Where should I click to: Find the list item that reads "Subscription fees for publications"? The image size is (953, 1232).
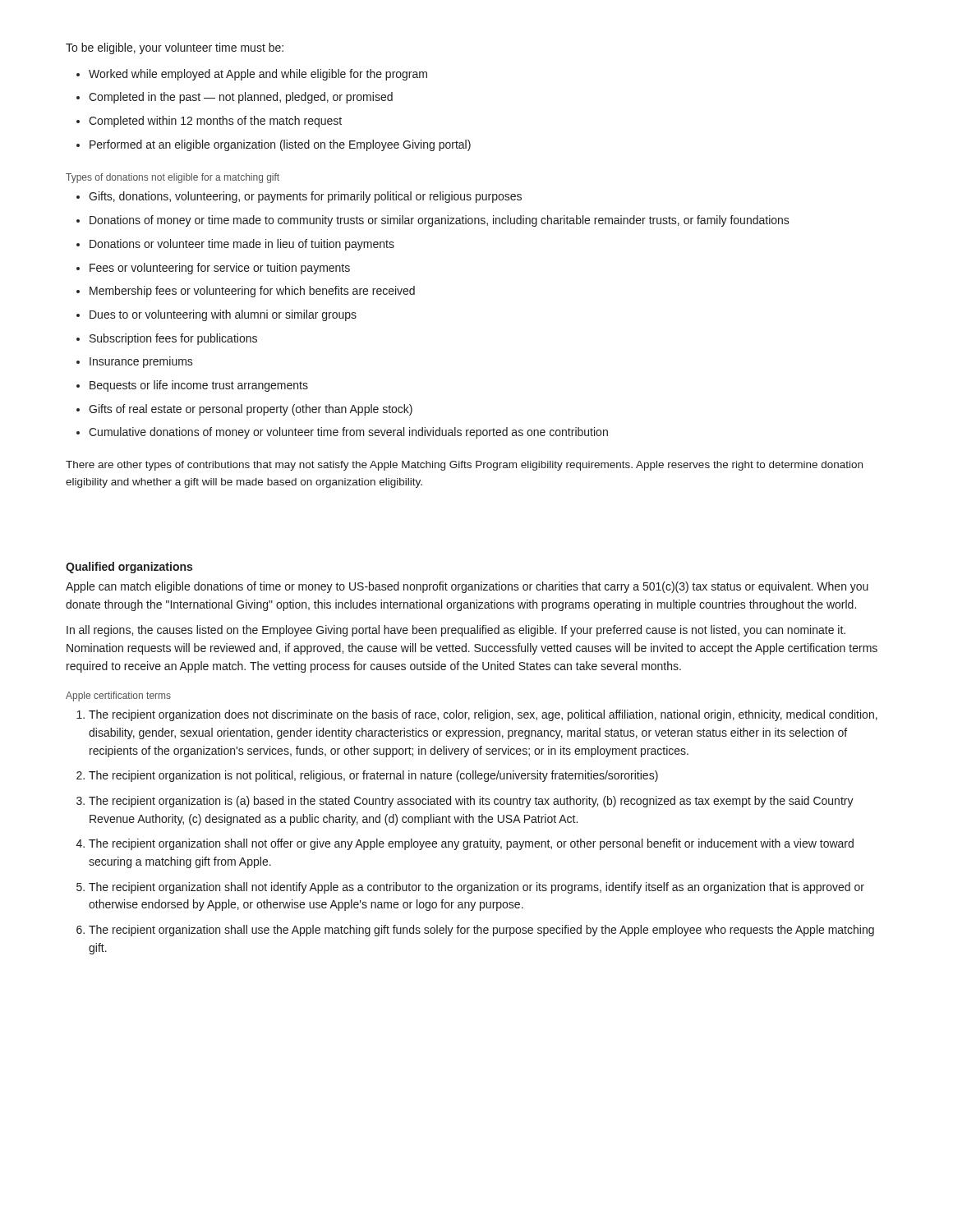click(x=173, y=338)
